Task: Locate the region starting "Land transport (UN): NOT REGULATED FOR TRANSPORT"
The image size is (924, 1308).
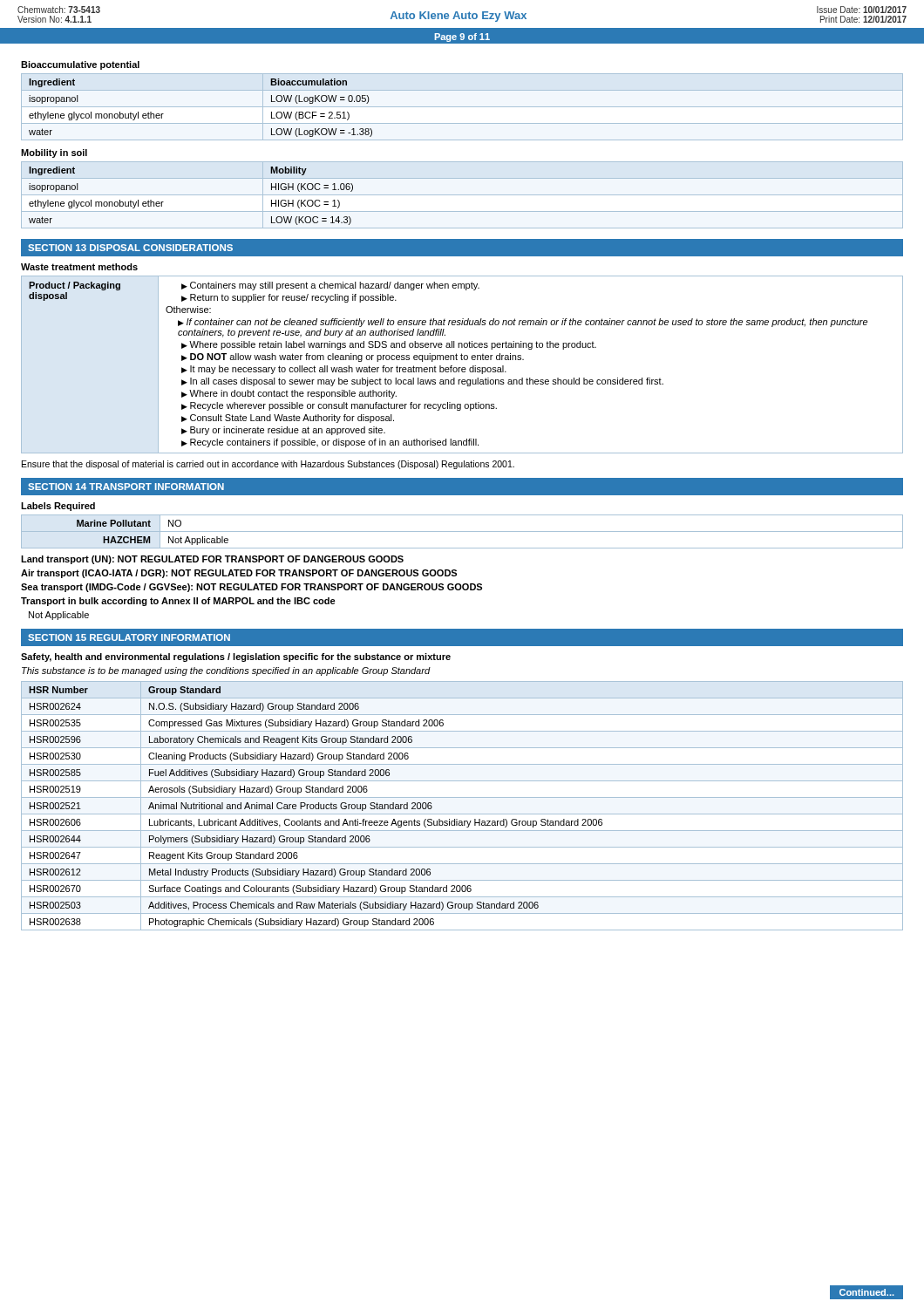Action: point(212,559)
